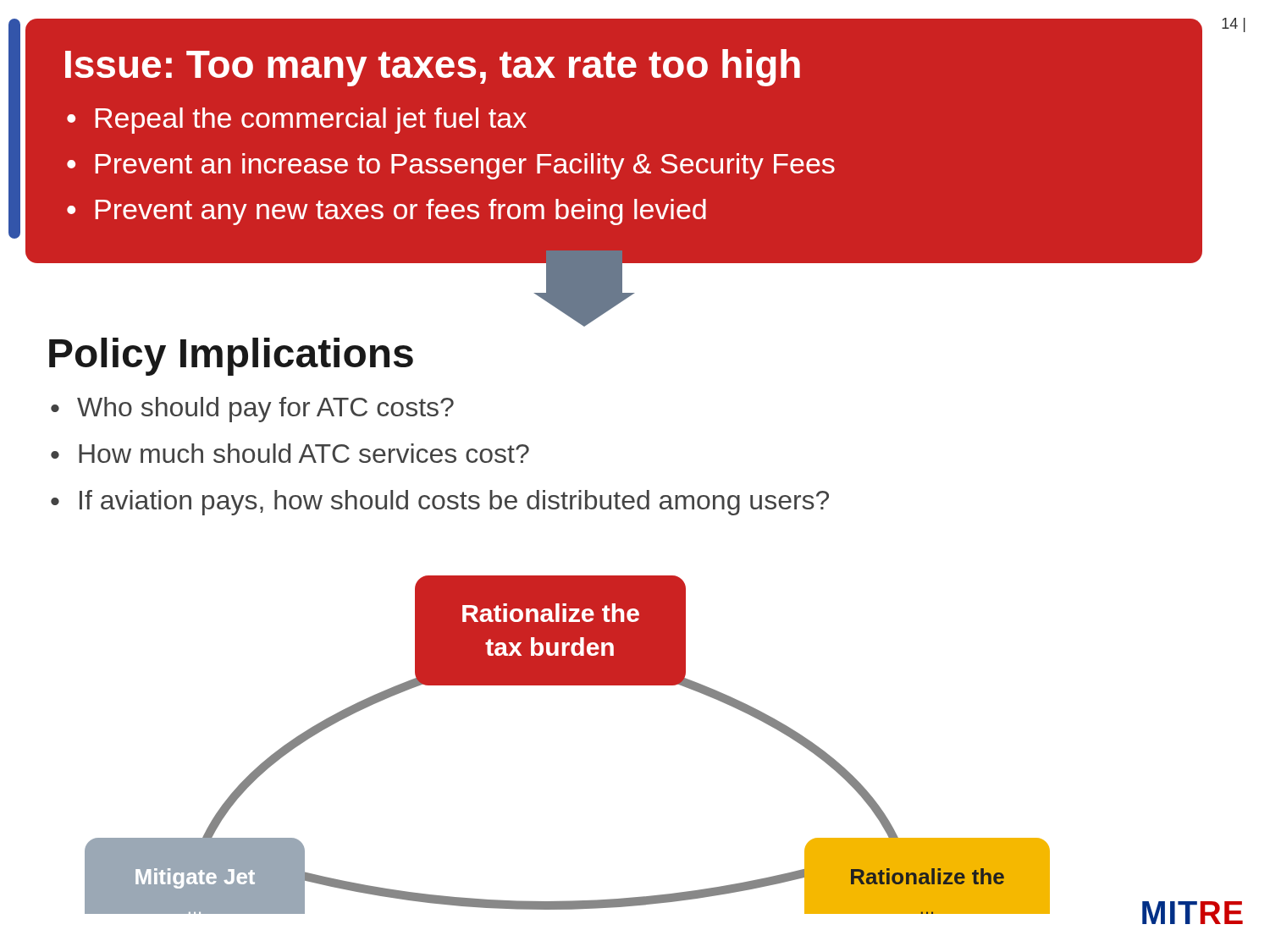Click on the list item containing "If aviation pays, how should costs be"

point(454,500)
